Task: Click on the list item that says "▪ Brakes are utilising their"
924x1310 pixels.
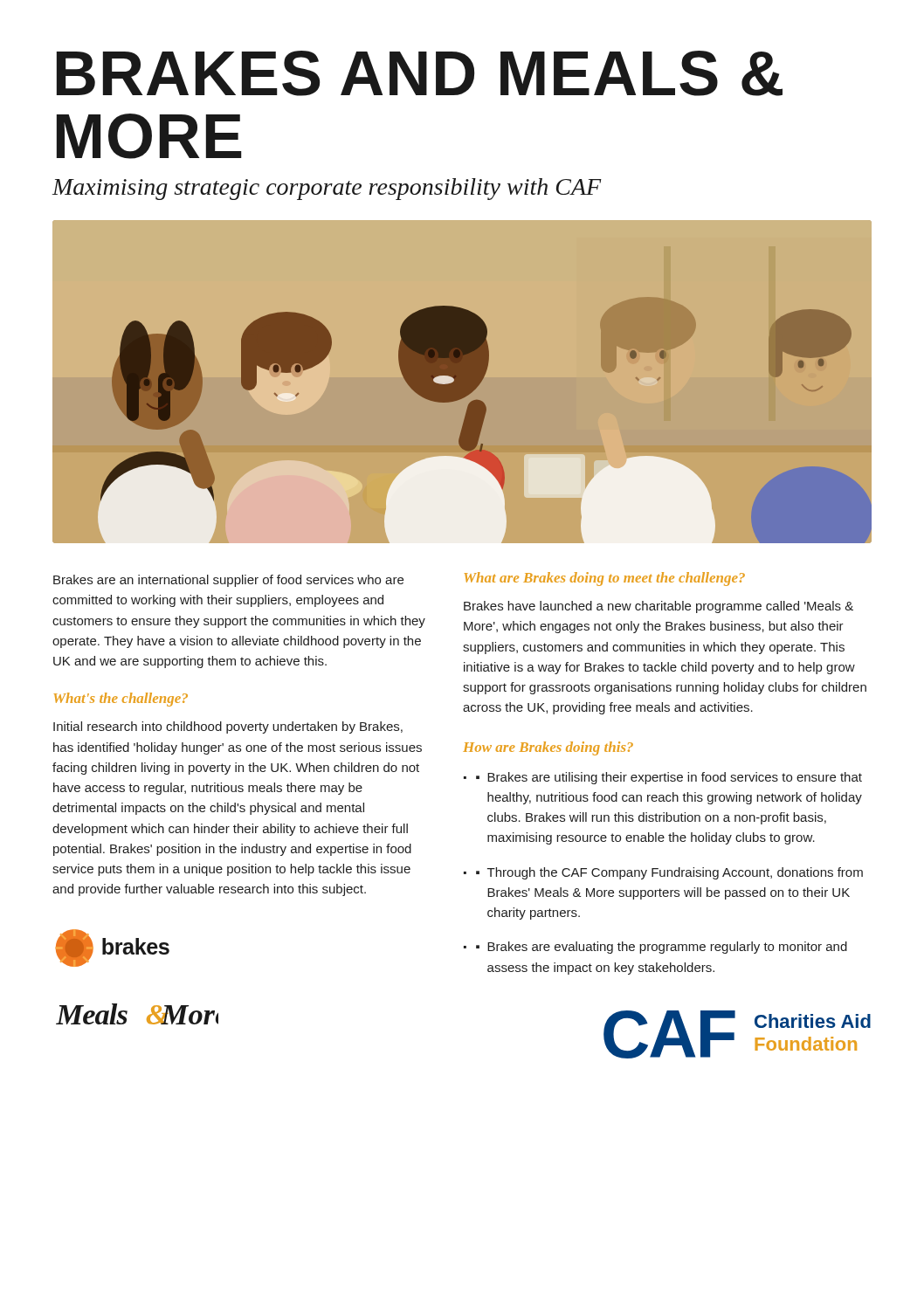Action: coord(673,807)
